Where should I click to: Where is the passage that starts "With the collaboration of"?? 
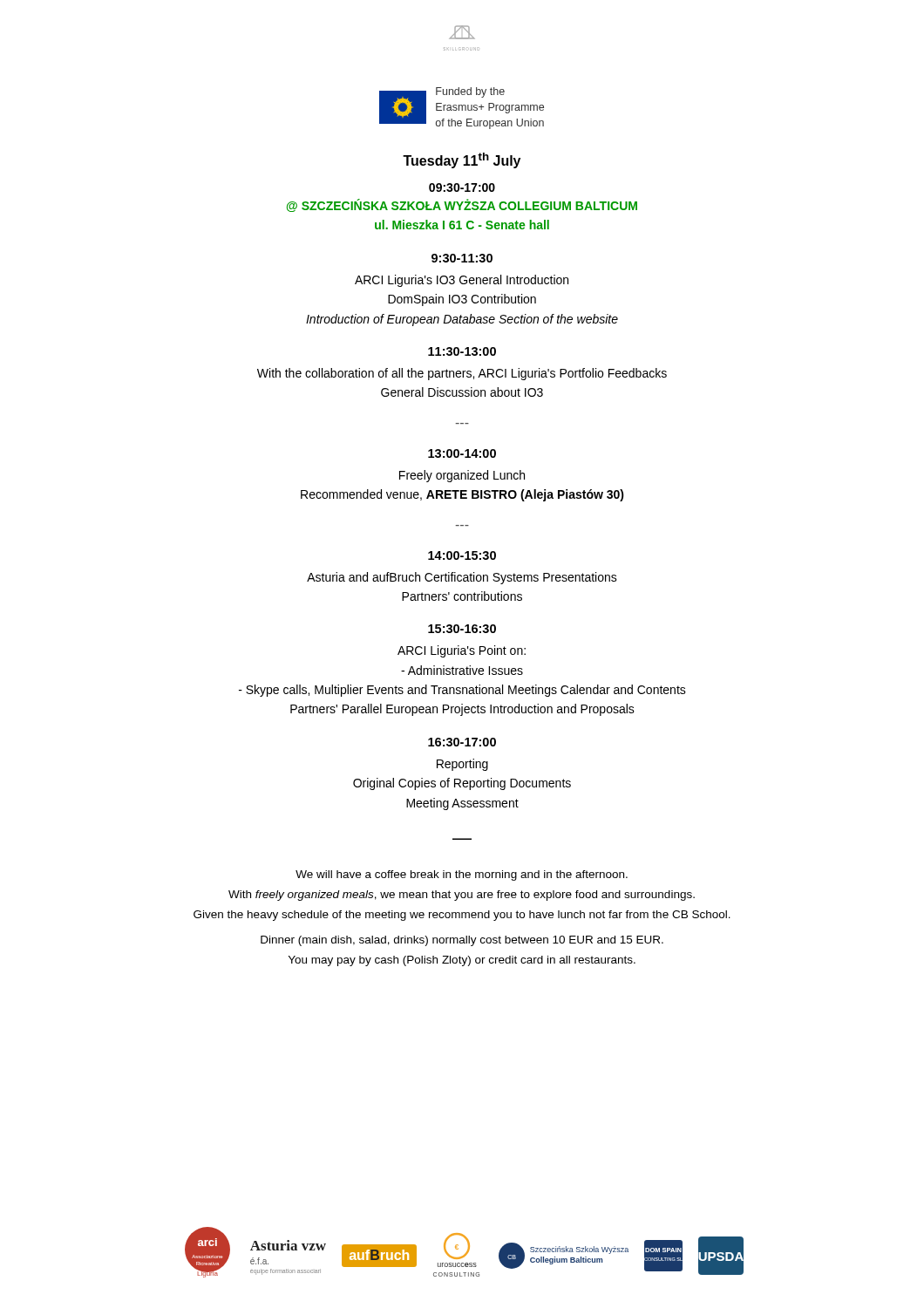point(462,383)
